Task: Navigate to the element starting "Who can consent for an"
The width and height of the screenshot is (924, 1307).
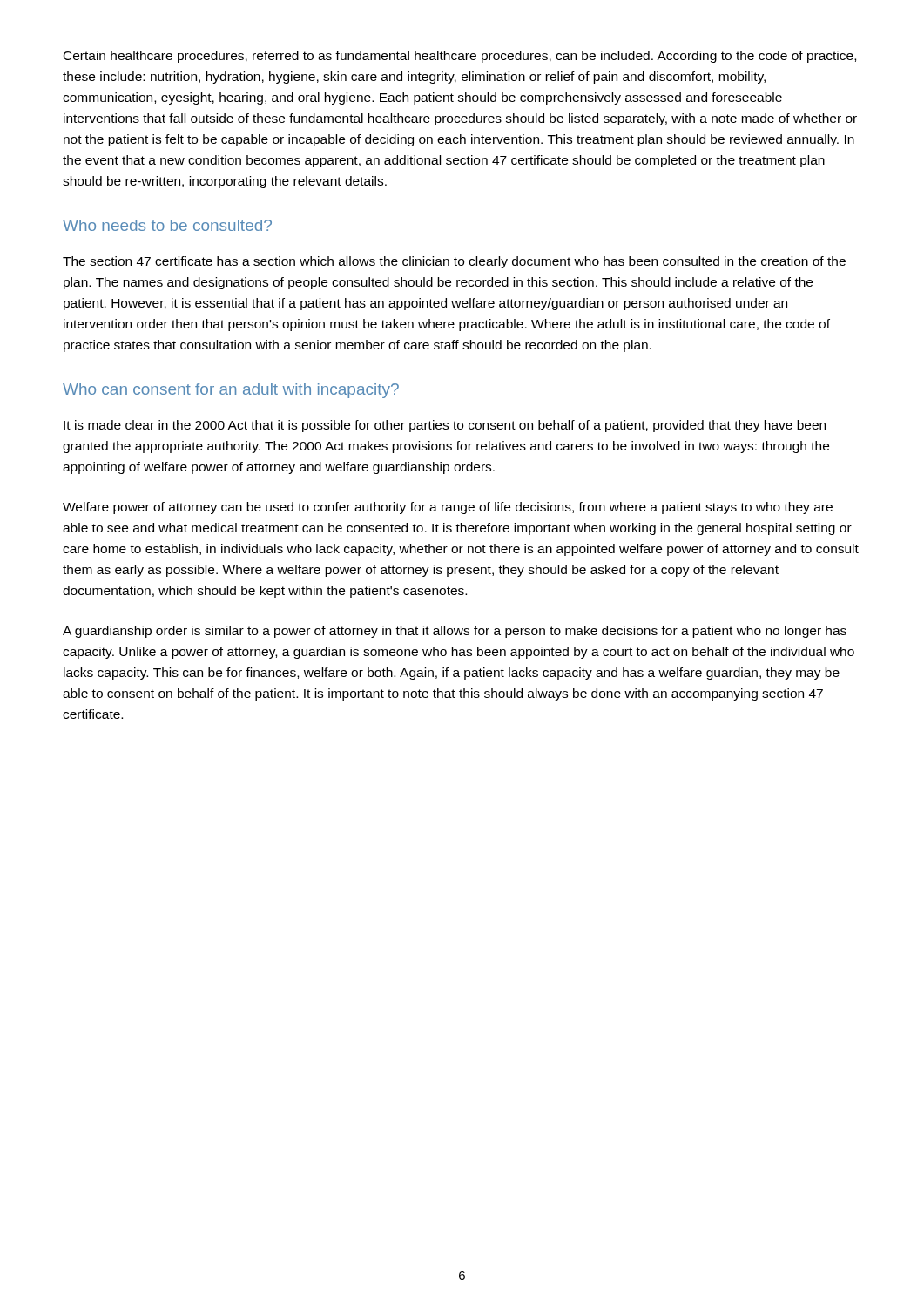Action: pos(231,389)
